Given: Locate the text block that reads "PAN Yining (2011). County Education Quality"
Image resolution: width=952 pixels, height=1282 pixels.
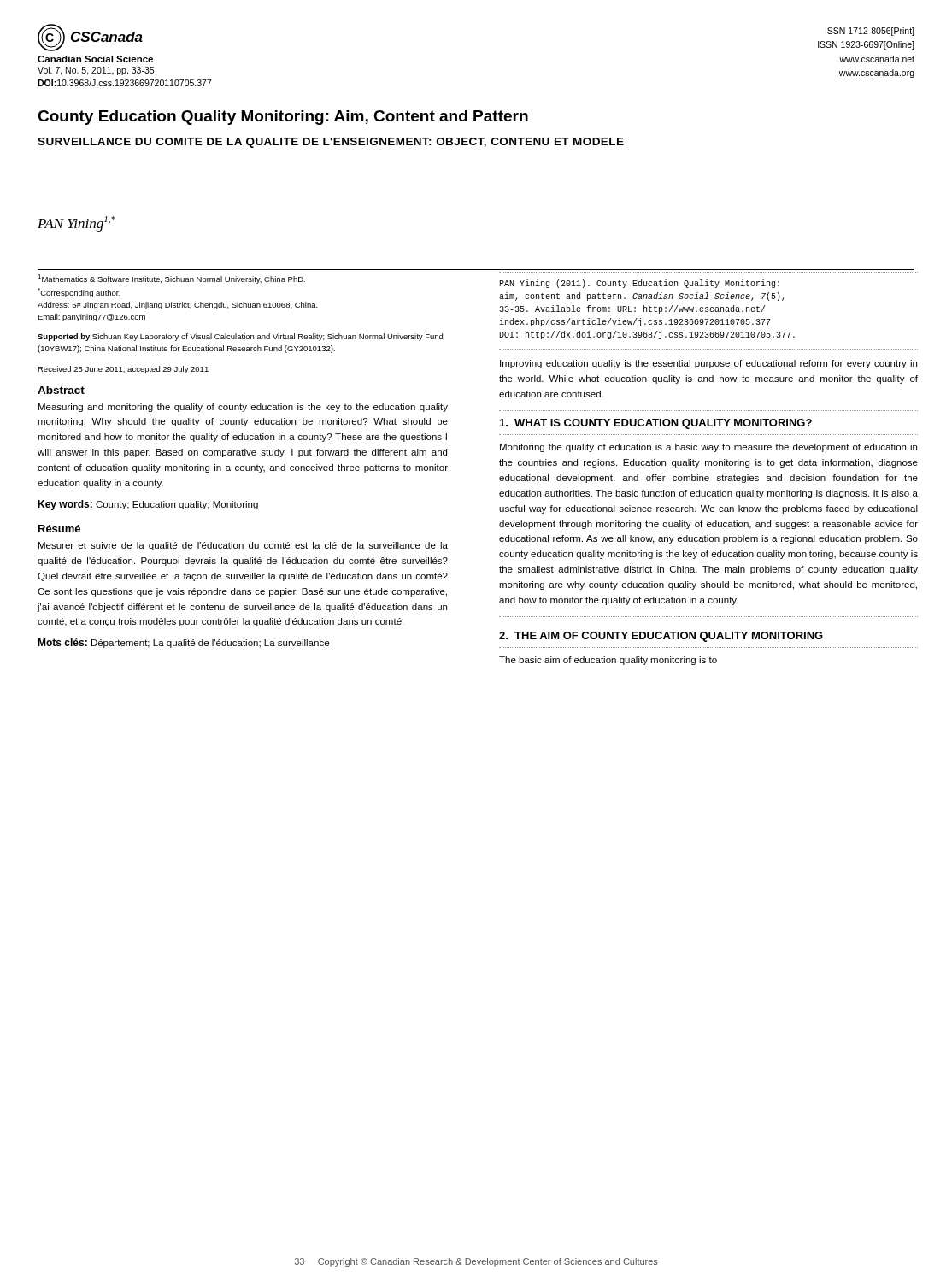Looking at the screenshot, I should (648, 310).
